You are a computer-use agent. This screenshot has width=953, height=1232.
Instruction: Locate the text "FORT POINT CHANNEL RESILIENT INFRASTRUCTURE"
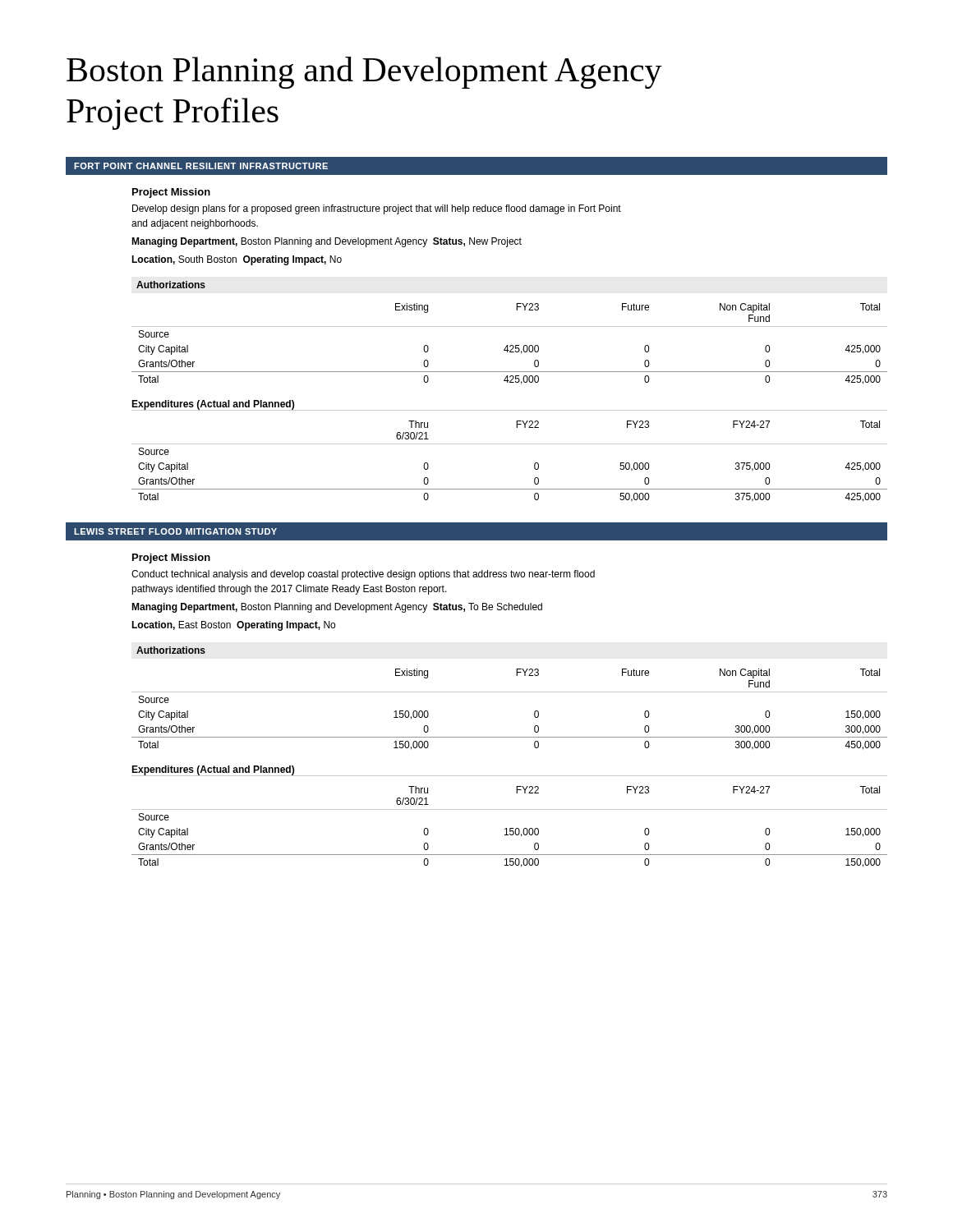pos(201,166)
